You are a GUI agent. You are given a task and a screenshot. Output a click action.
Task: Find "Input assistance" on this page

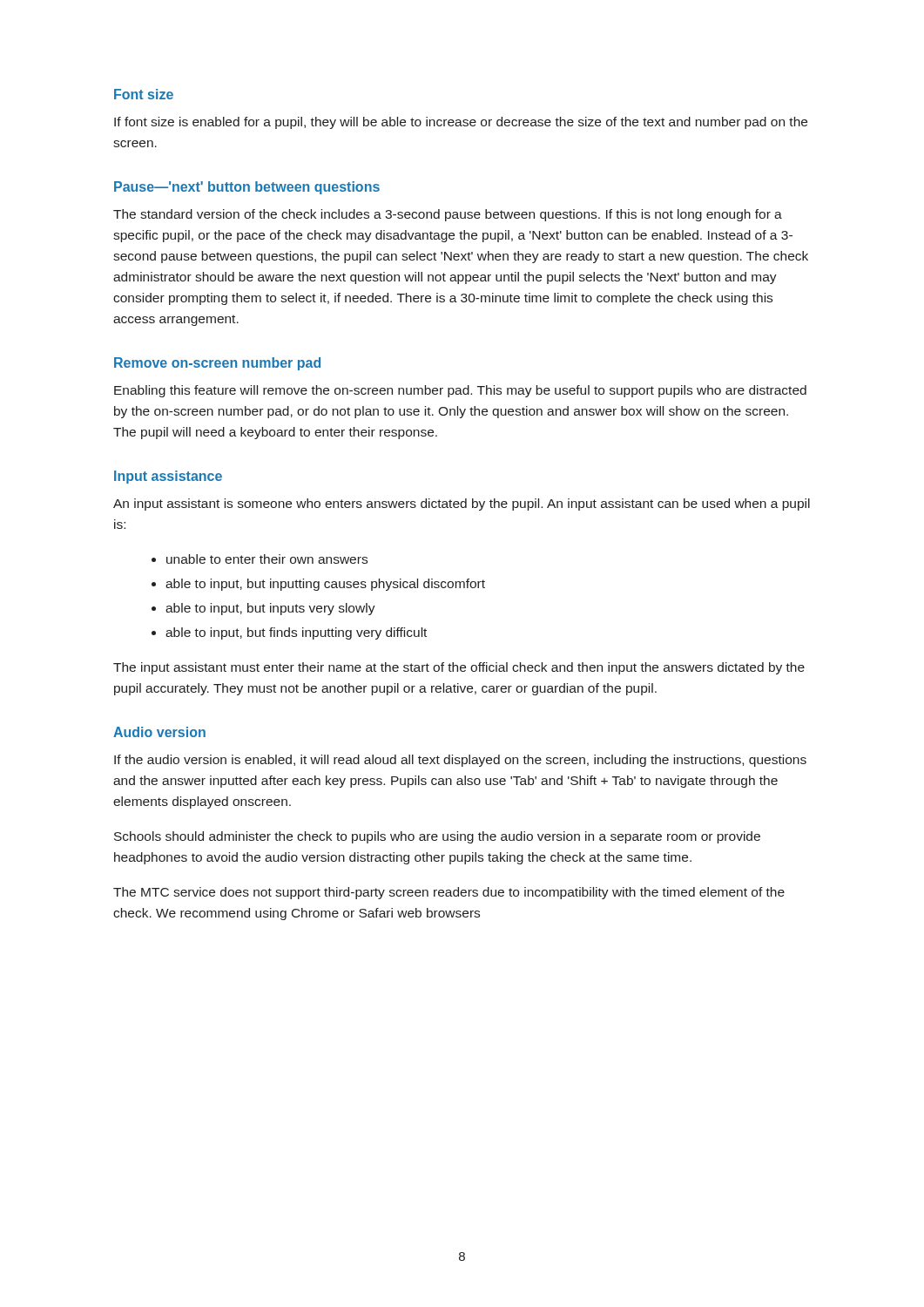pos(168,476)
